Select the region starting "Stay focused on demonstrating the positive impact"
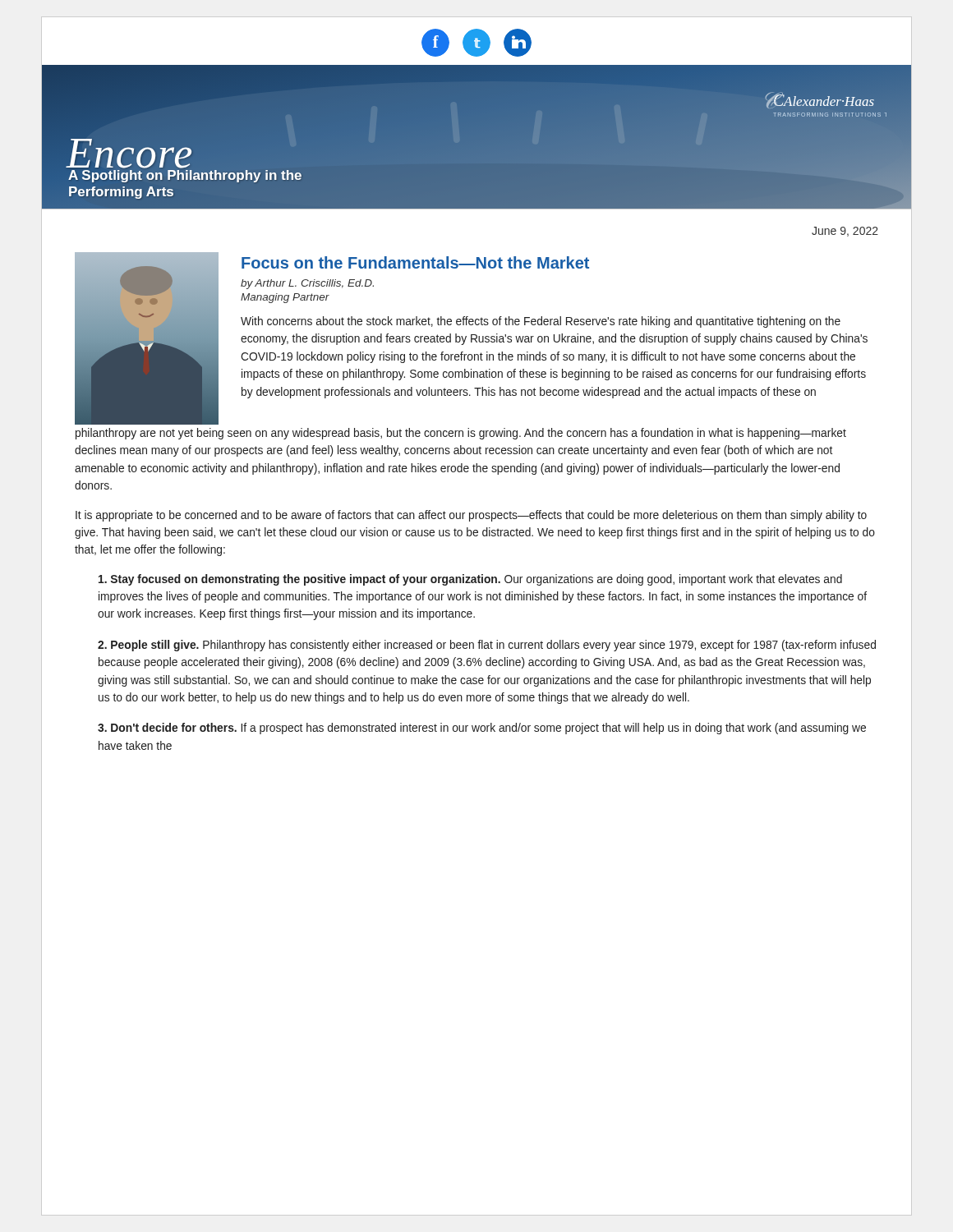The width and height of the screenshot is (953, 1232). pyautogui.click(x=482, y=597)
